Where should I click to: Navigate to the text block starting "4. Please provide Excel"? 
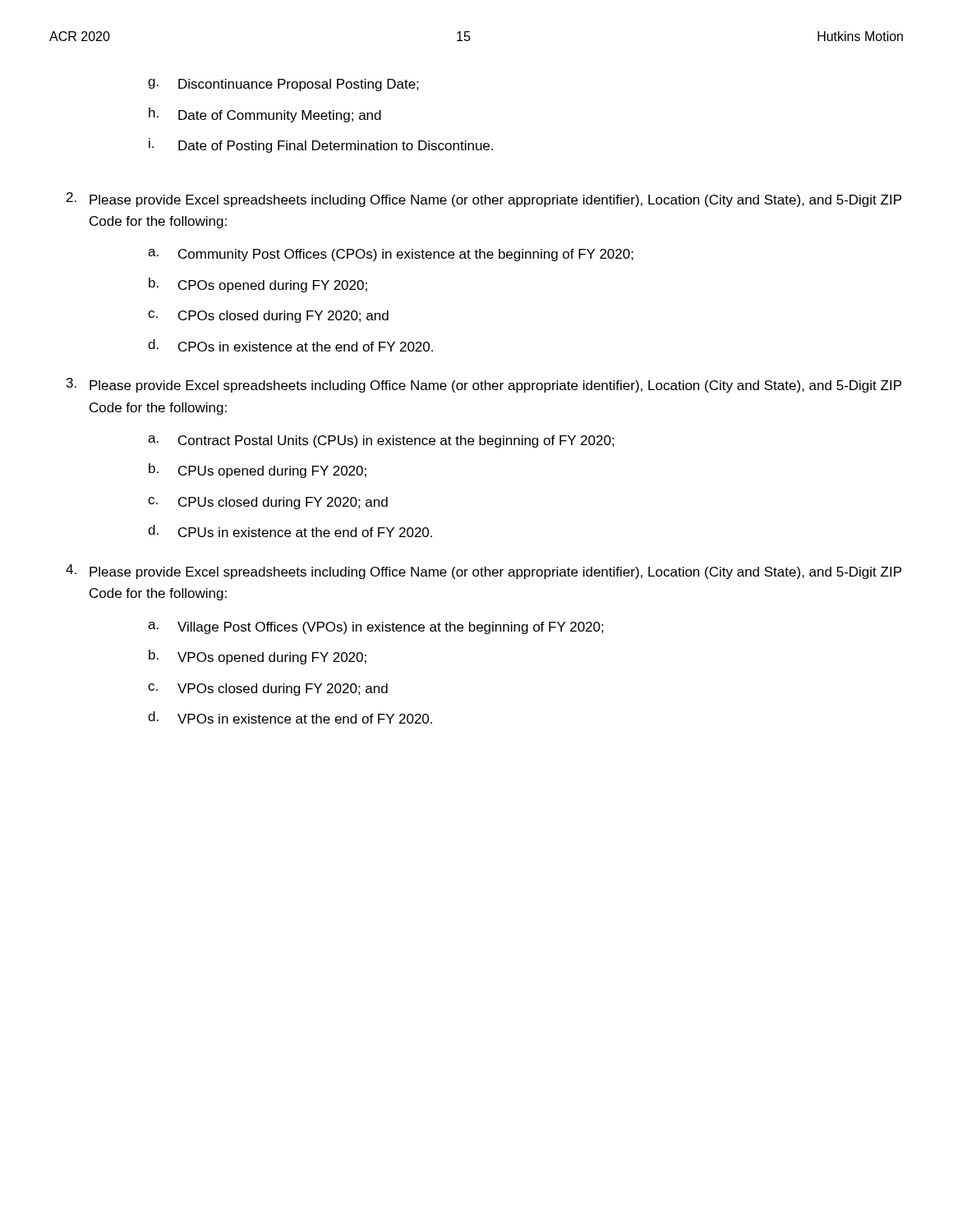(x=485, y=583)
